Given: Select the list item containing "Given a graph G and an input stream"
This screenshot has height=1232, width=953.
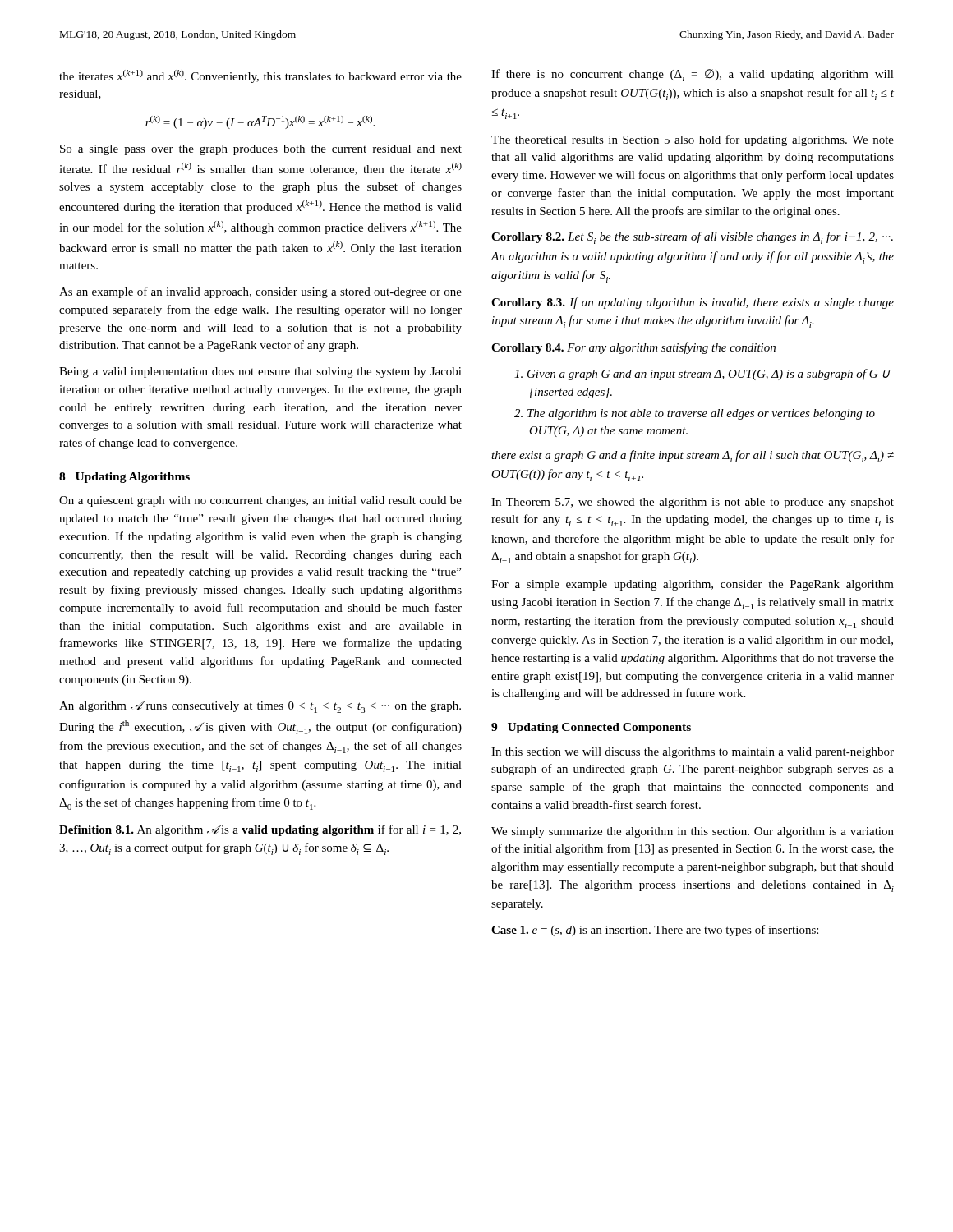Looking at the screenshot, I should [x=702, y=383].
